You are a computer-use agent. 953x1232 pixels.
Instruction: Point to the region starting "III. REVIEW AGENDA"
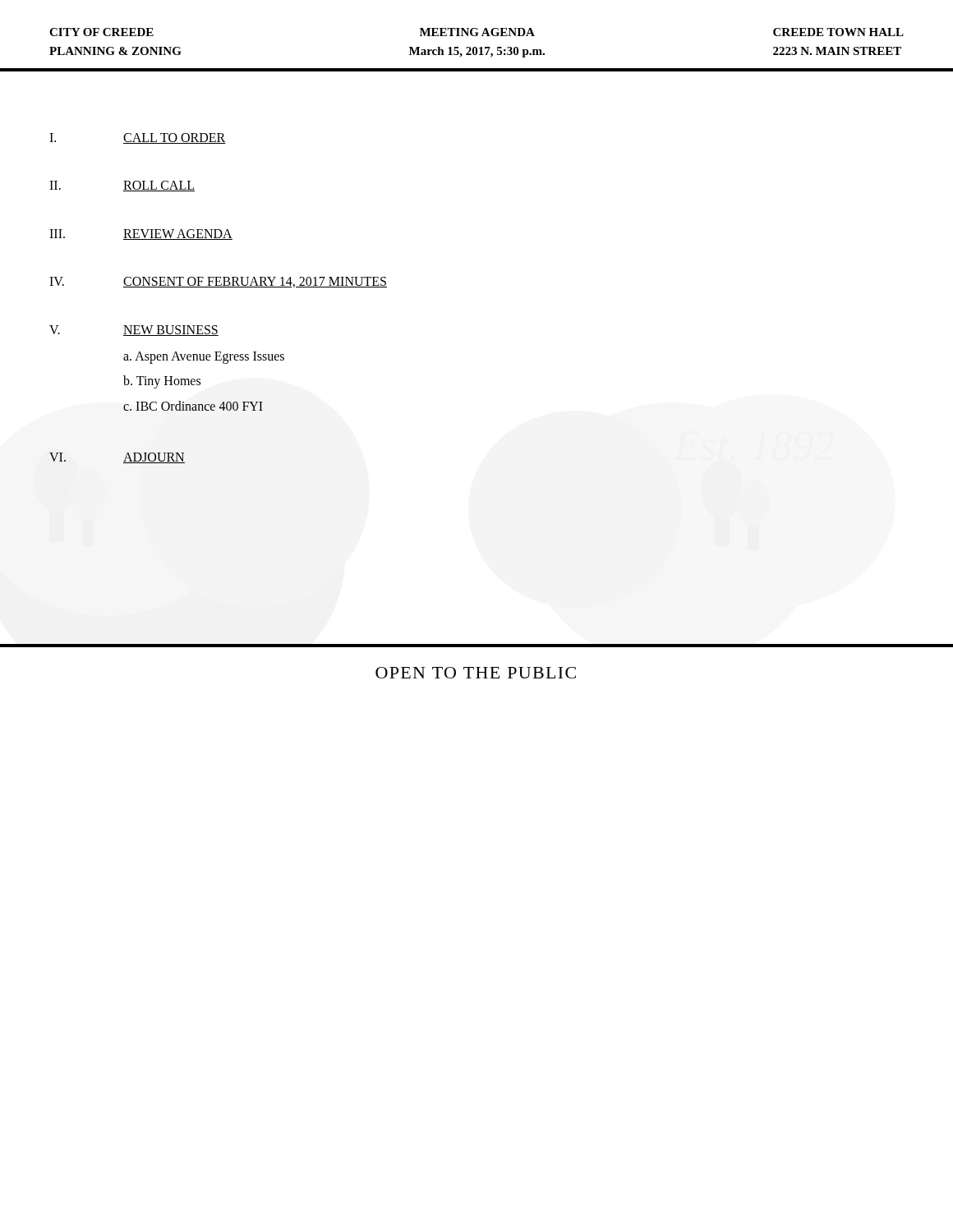coord(141,234)
